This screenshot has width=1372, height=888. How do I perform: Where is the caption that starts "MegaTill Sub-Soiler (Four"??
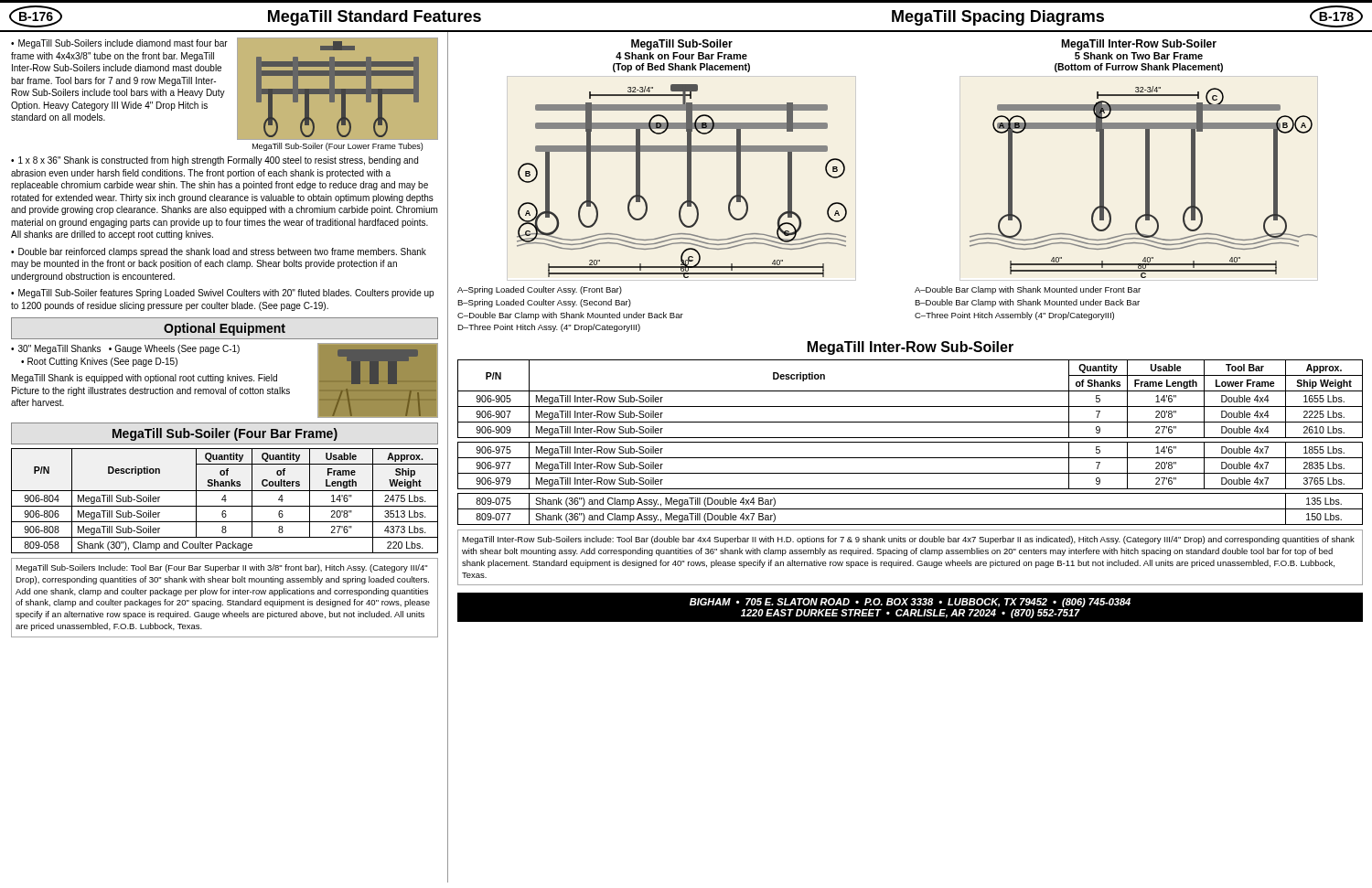pyautogui.click(x=338, y=146)
